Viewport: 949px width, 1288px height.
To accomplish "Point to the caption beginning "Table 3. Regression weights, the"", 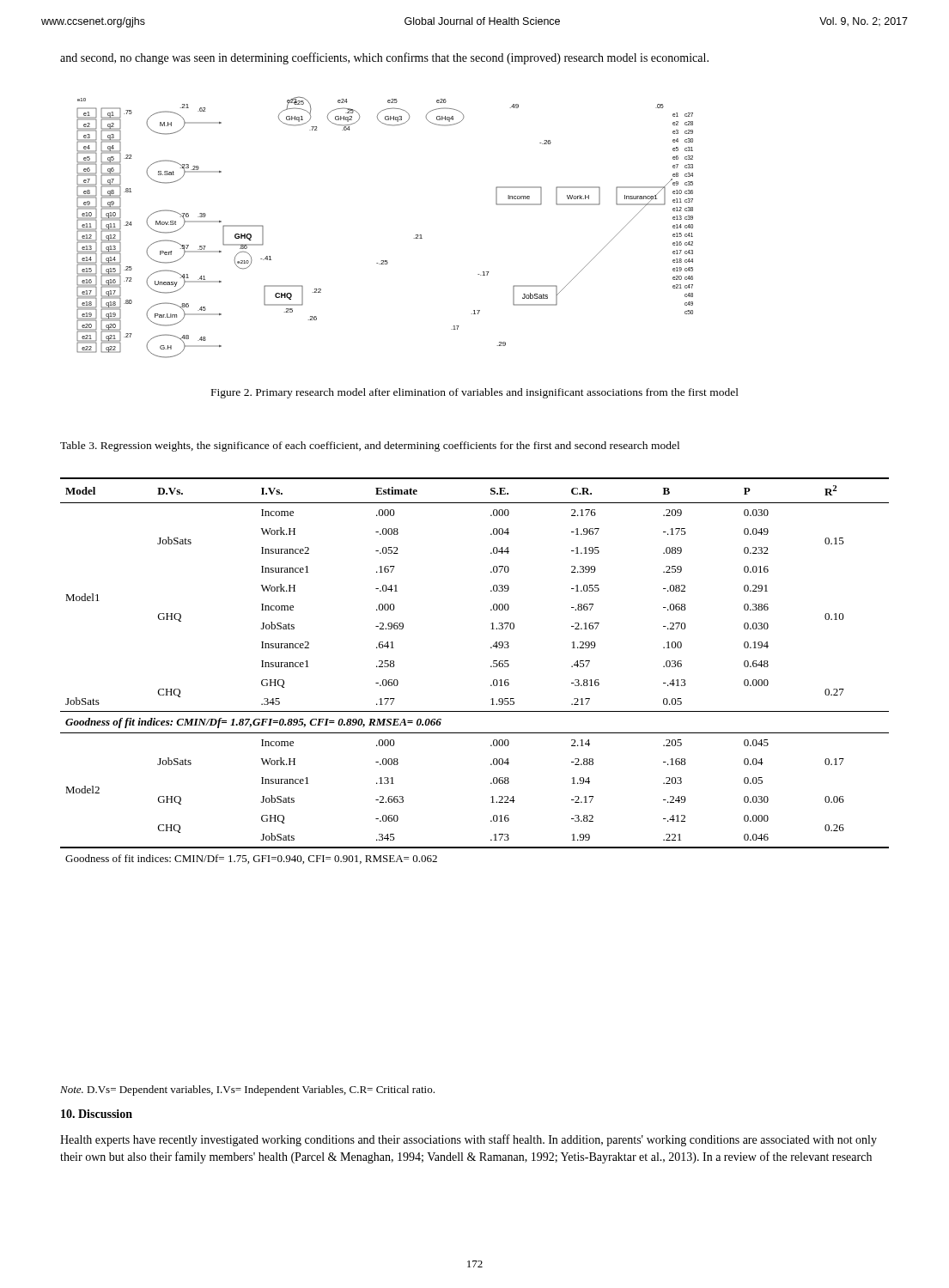I will point(370,445).
